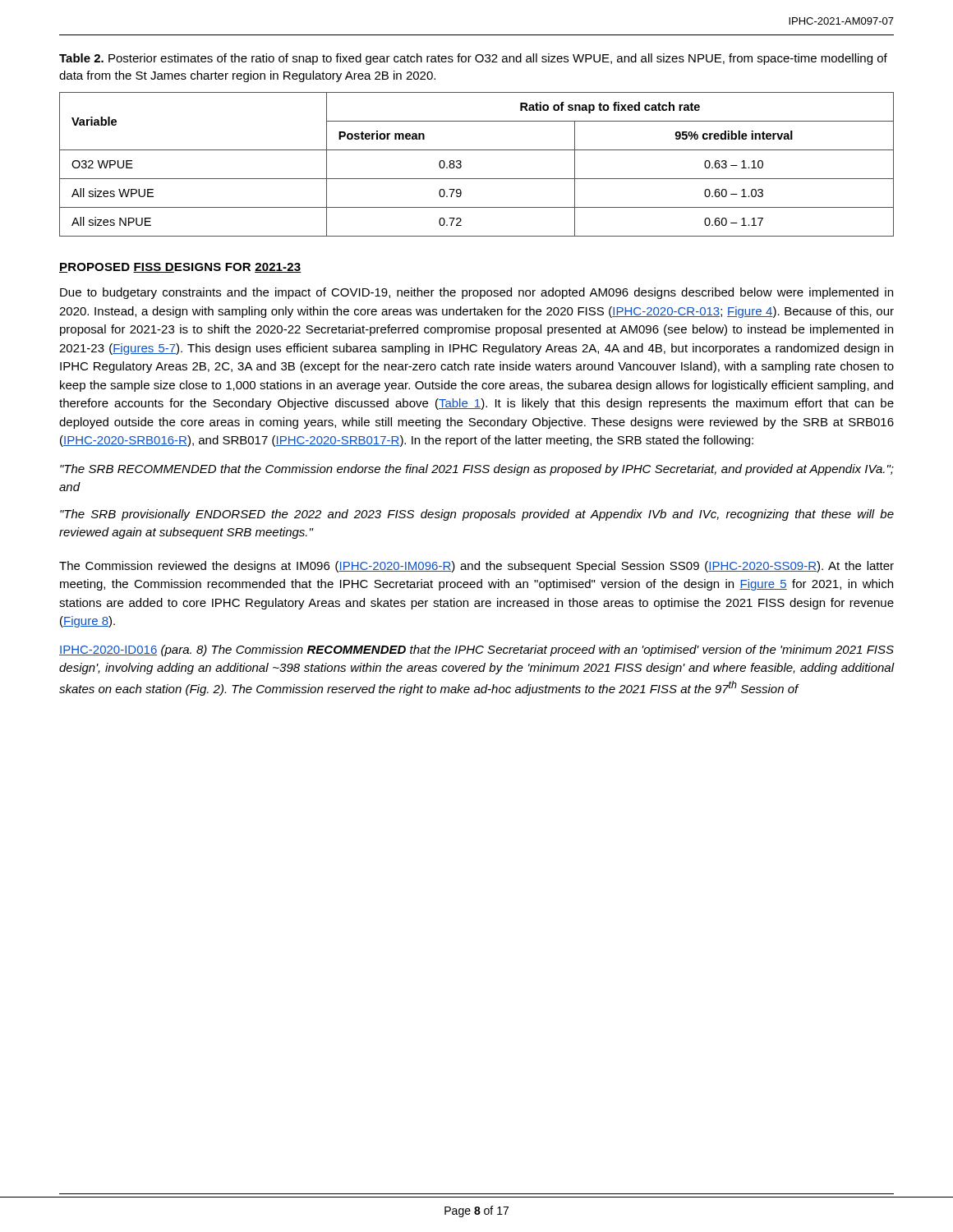Find the region starting "The Commission reviewed"
This screenshot has width=953, height=1232.
point(476,593)
